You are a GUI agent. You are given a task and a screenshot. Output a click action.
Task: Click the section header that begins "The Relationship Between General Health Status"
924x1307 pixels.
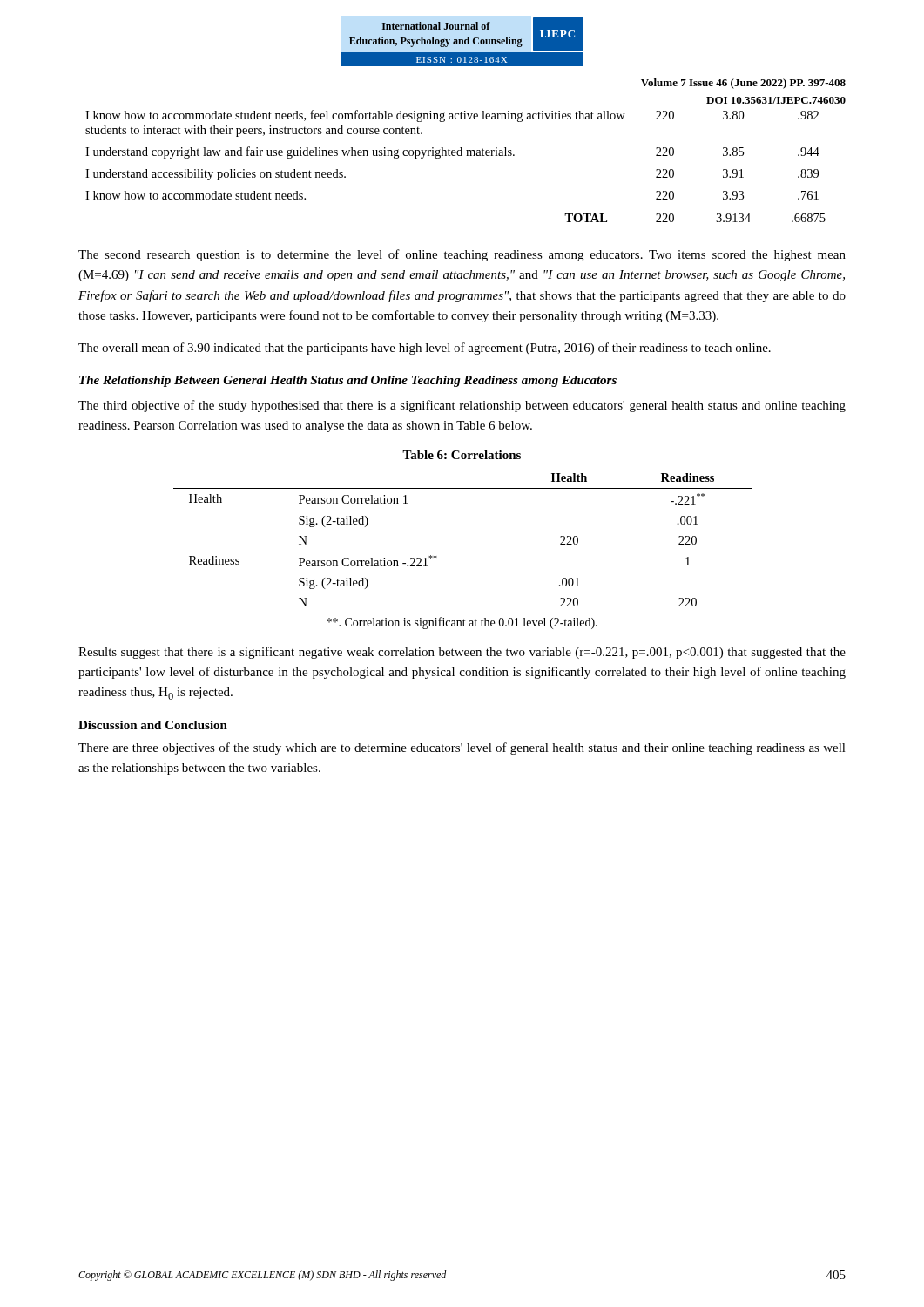[348, 380]
